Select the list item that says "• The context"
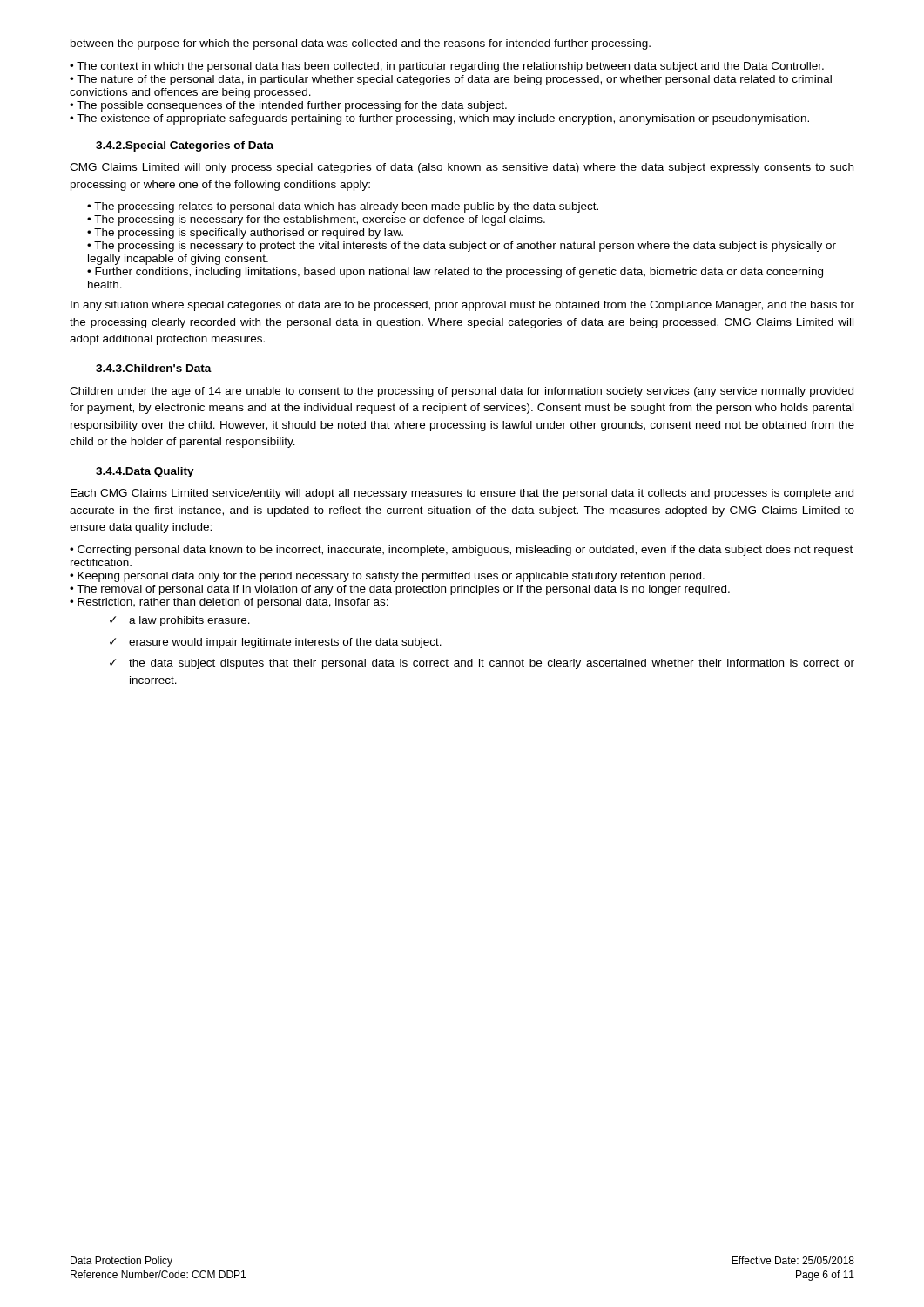Image resolution: width=924 pixels, height=1307 pixels. pos(462,65)
